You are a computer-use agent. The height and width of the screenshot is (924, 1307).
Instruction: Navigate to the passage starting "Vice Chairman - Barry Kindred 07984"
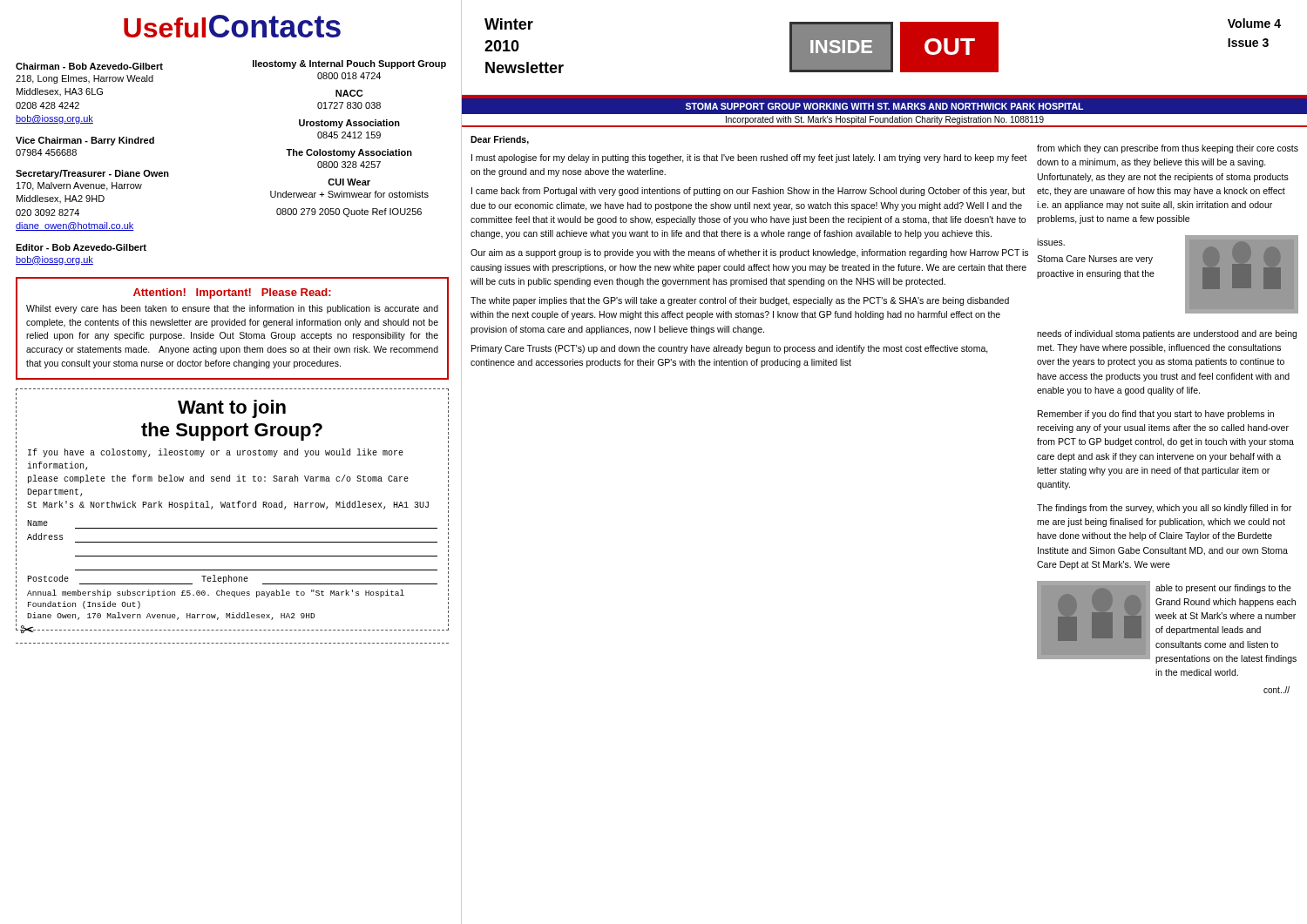pyautogui.click(x=133, y=147)
